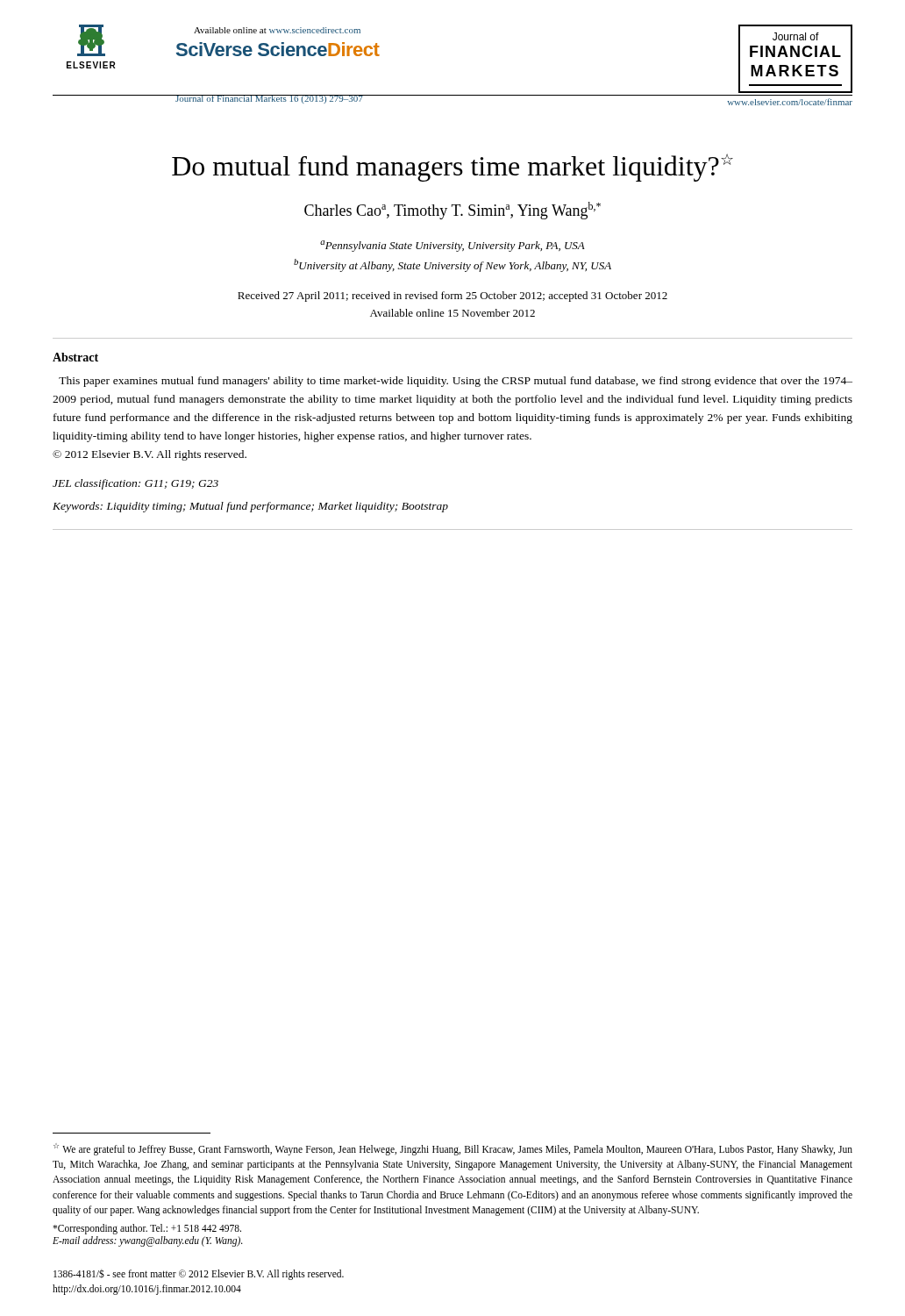The width and height of the screenshot is (905, 1316).
Task: Locate the text that reads "Available online 15 November 2012"
Action: coord(452,313)
